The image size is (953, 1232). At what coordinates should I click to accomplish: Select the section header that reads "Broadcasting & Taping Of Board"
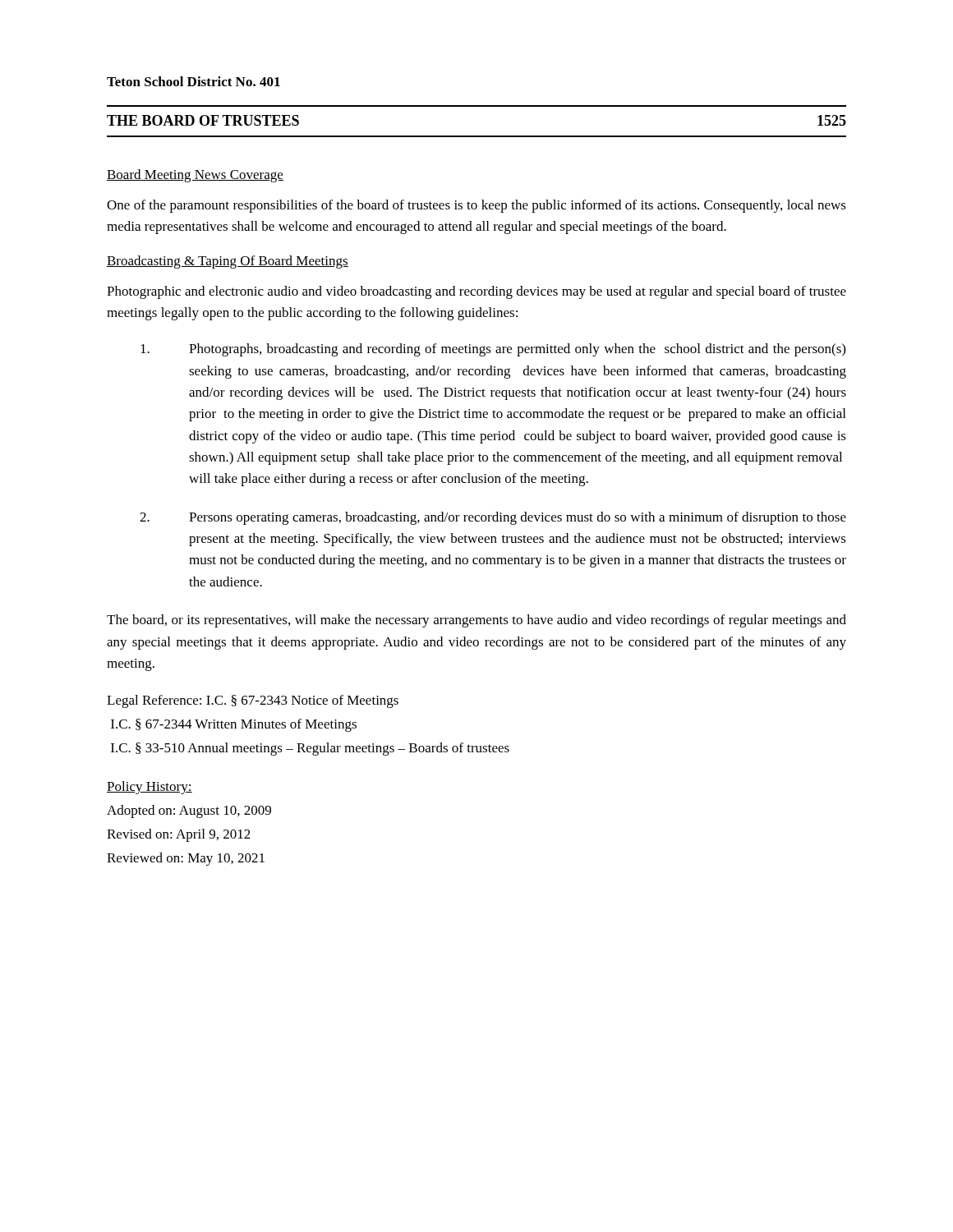(227, 261)
